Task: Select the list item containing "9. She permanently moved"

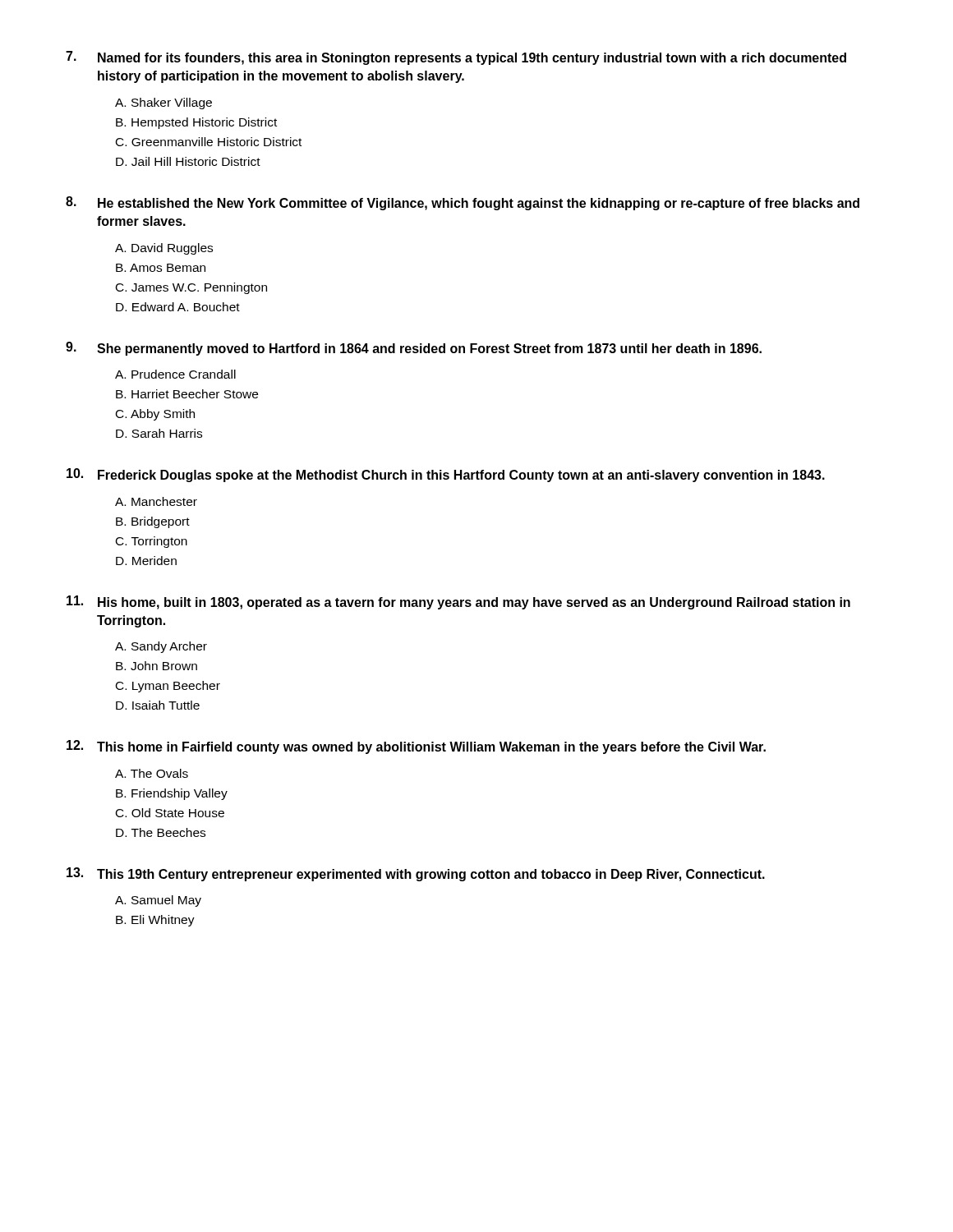Action: pos(414,349)
